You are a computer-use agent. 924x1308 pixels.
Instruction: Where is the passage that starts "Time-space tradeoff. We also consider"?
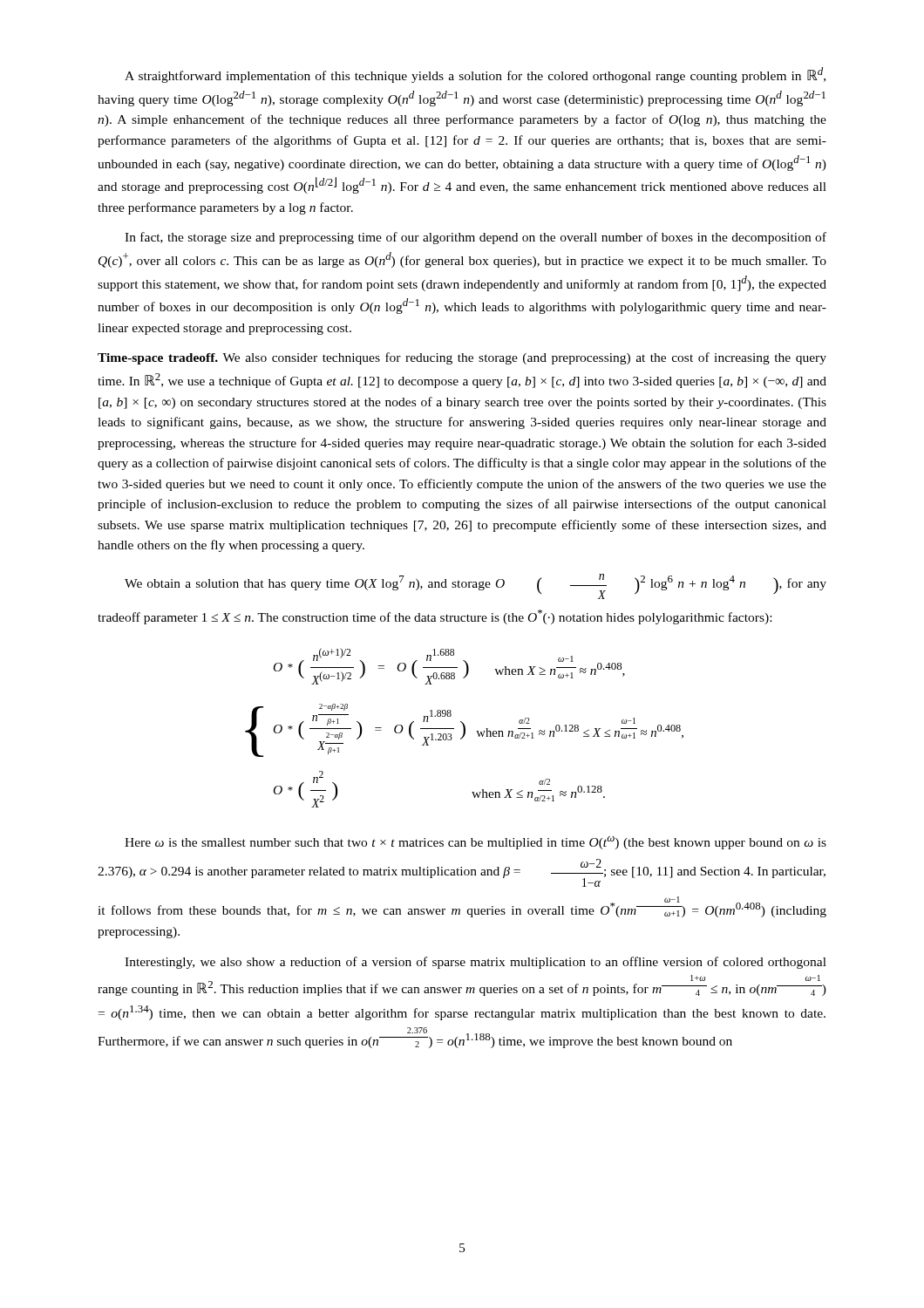(462, 451)
